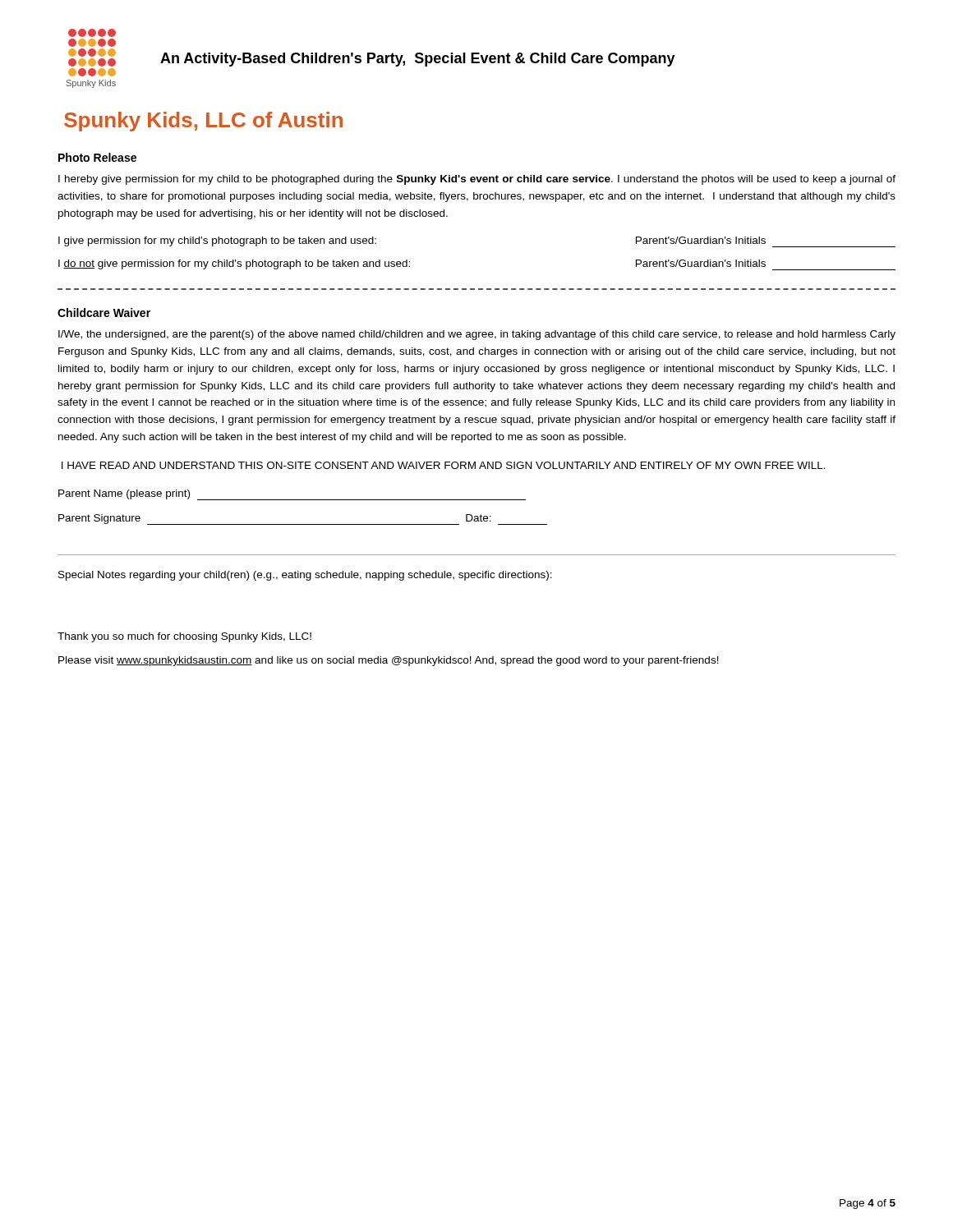
Task: Find the block on this page that starts "I hereby give permission for my child to"
Action: click(x=476, y=196)
